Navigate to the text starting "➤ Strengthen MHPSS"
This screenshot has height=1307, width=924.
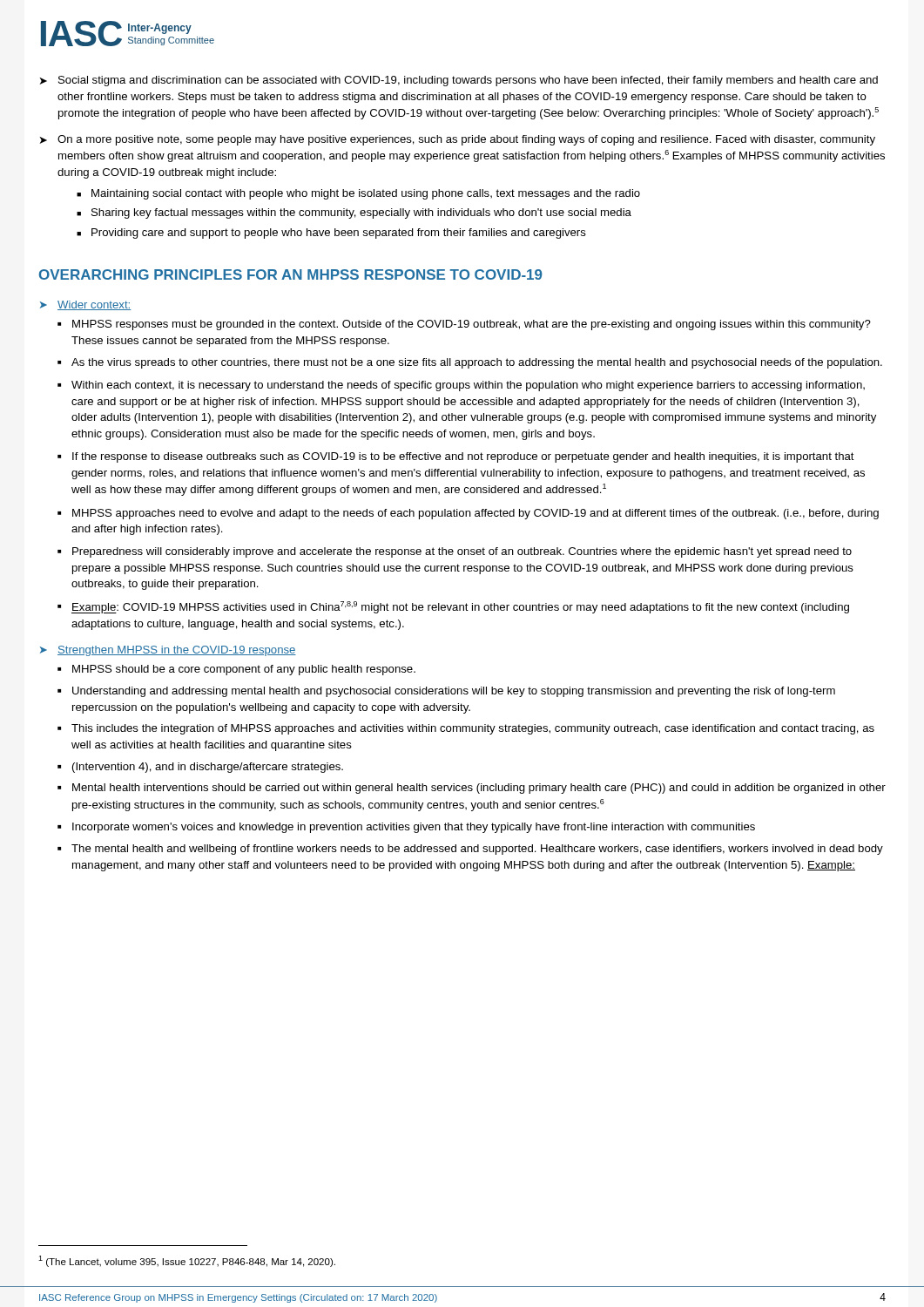[167, 650]
